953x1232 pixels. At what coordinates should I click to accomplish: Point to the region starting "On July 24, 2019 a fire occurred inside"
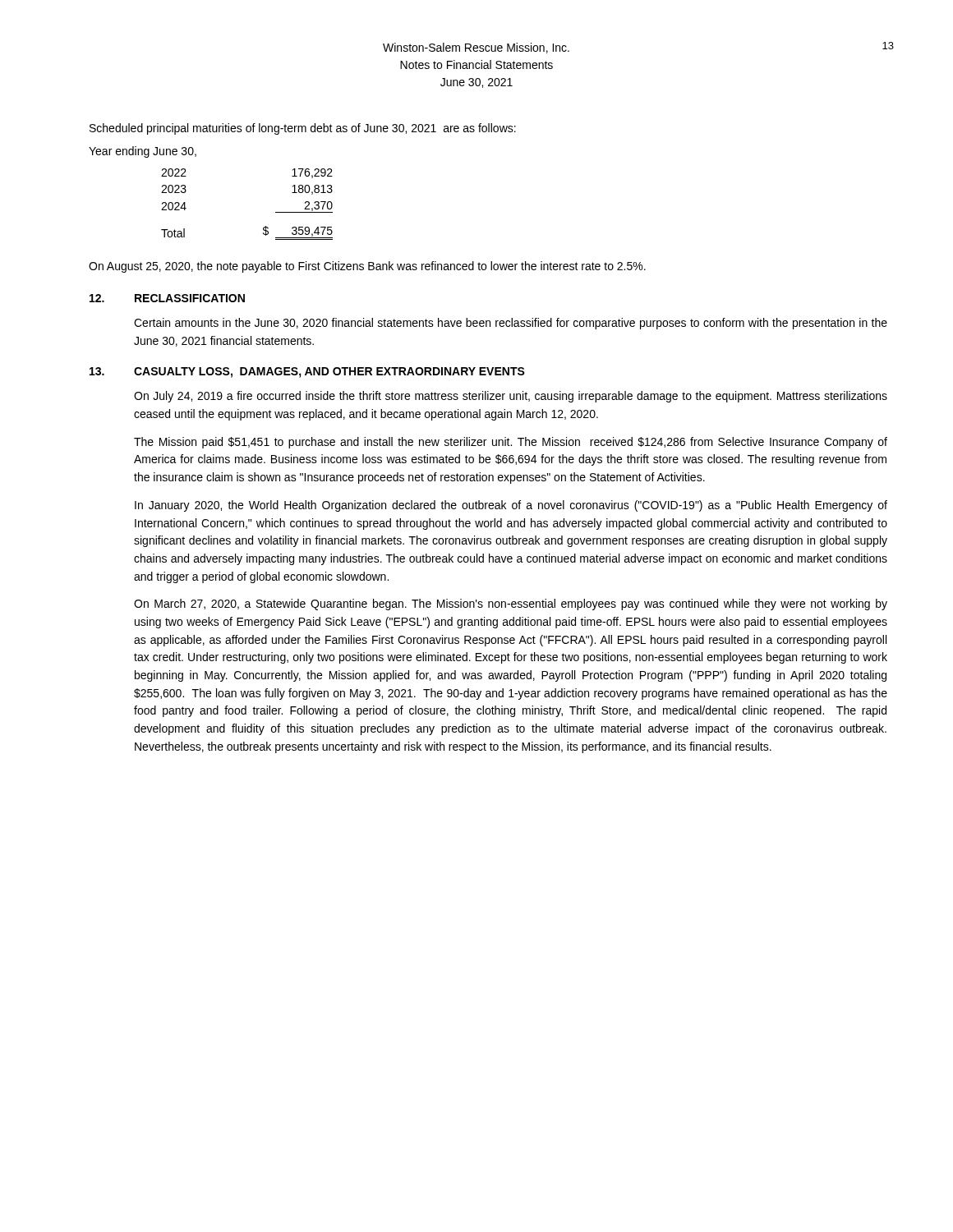click(x=511, y=572)
